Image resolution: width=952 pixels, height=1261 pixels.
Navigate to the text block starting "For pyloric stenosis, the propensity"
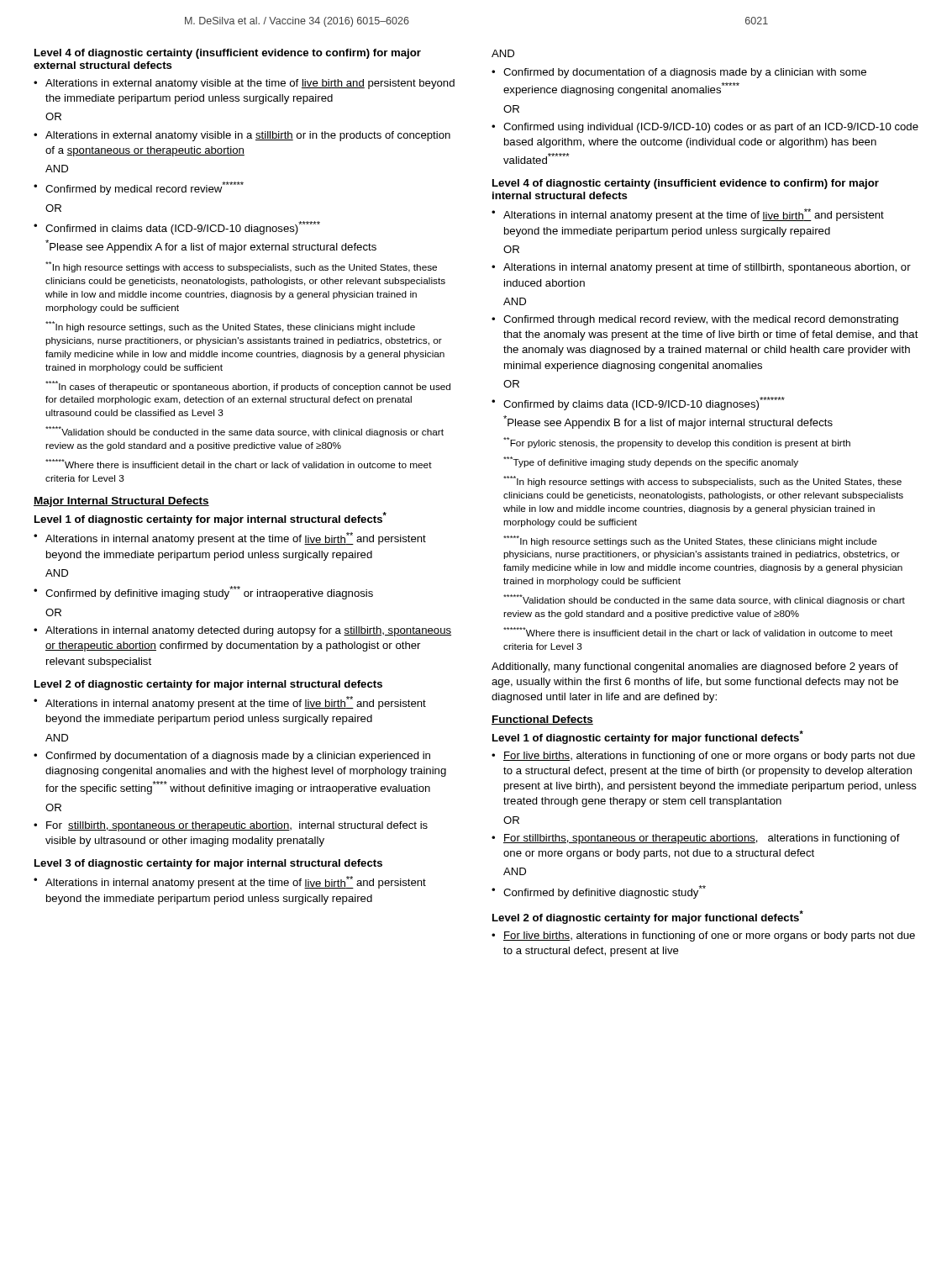point(677,442)
